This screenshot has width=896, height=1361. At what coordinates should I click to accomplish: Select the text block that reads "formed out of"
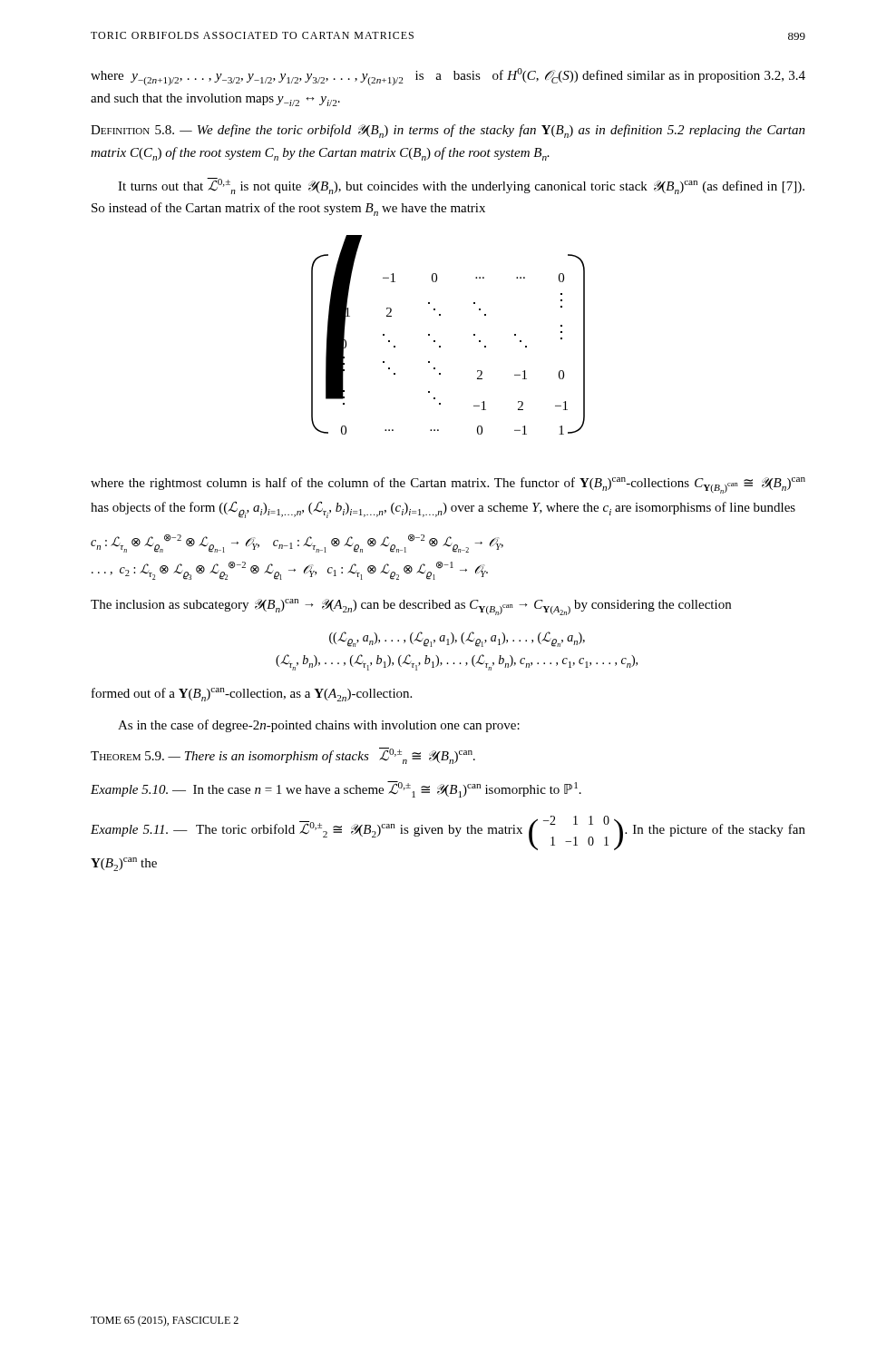click(252, 695)
